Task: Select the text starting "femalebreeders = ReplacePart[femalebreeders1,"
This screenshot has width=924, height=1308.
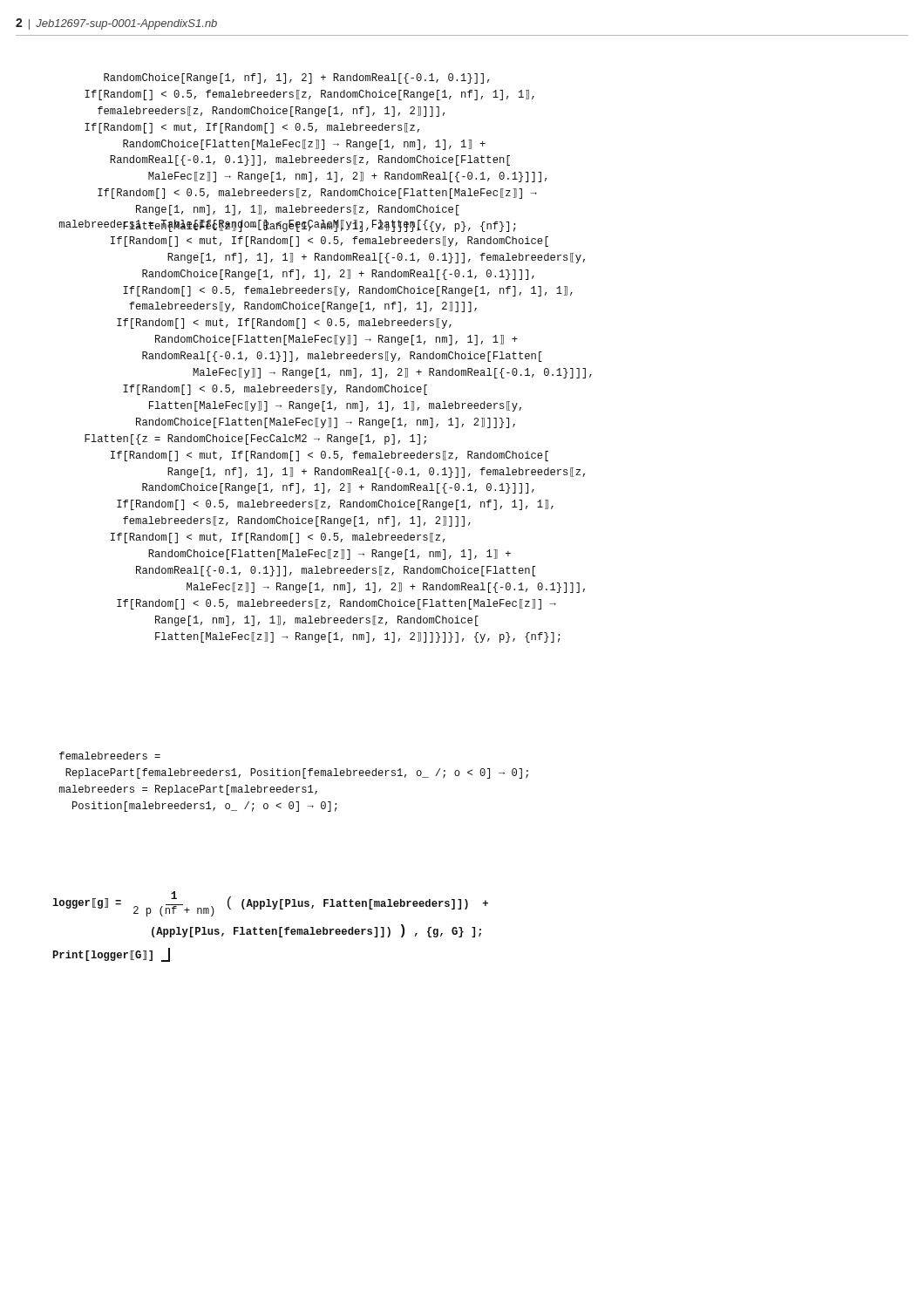Action: click(x=291, y=782)
